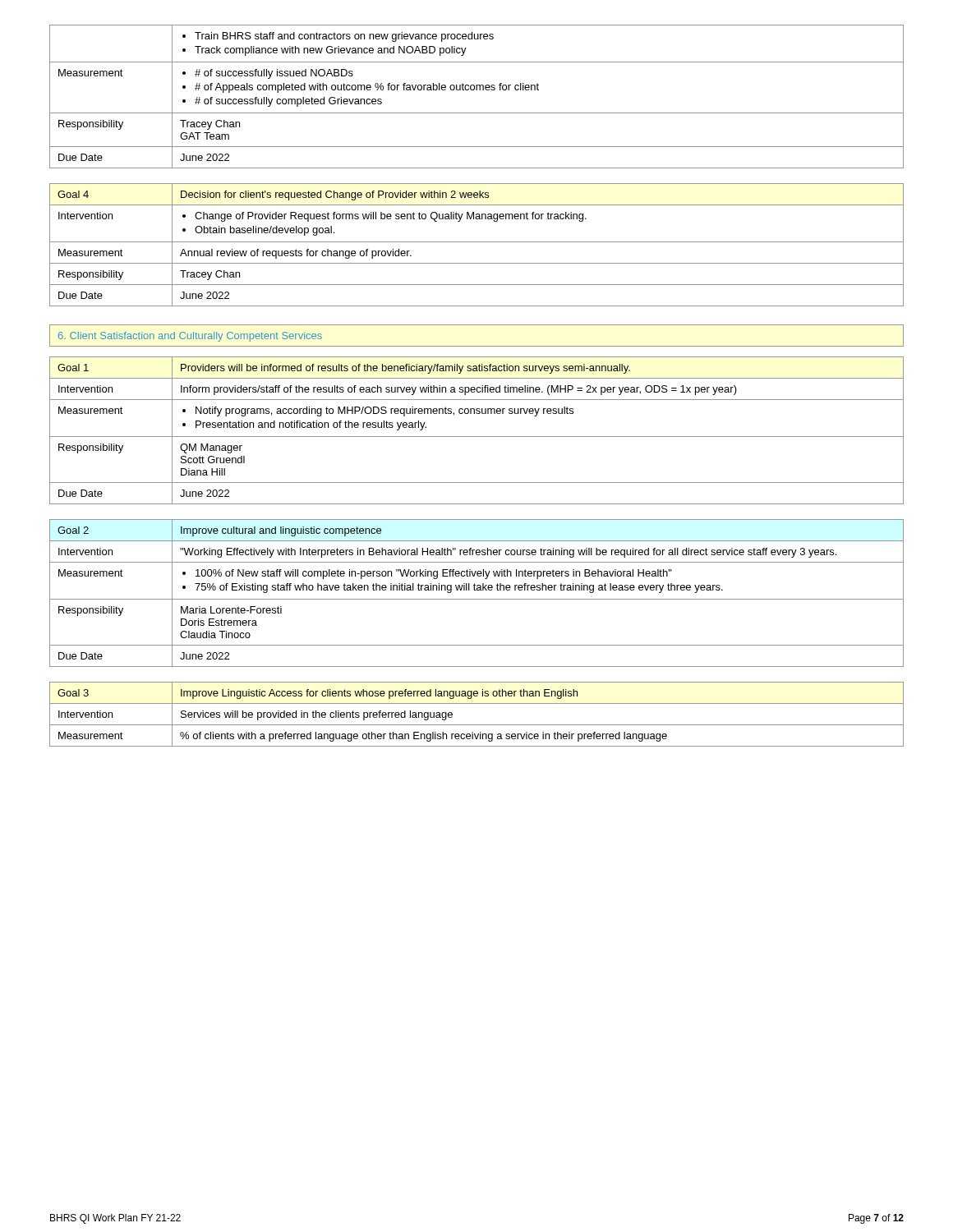The image size is (953, 1232).
Task: Locate the table with the text "Goal 1"
Action: [476, 430]
